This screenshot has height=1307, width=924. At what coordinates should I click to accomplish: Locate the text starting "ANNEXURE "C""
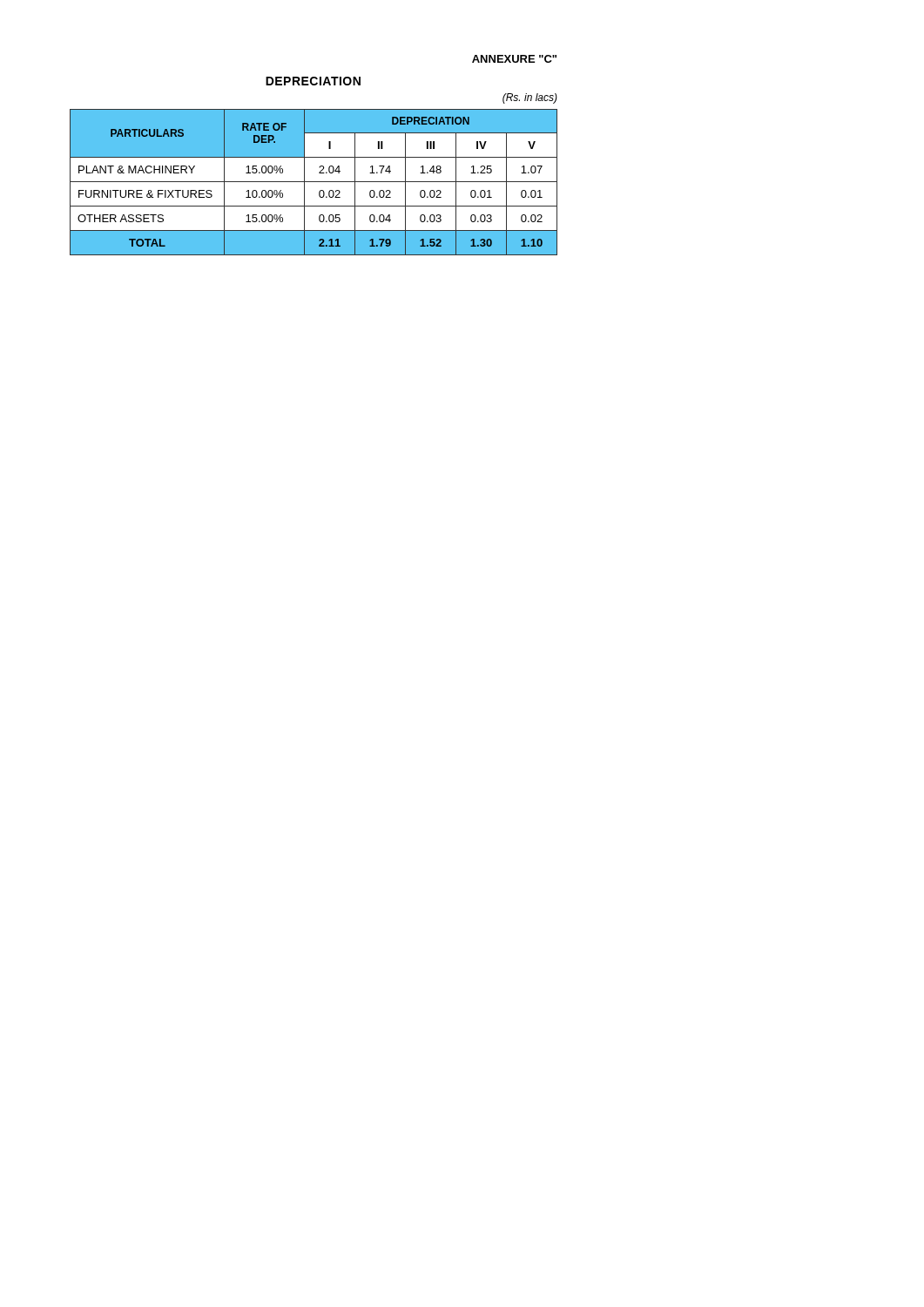pos(515,59)
